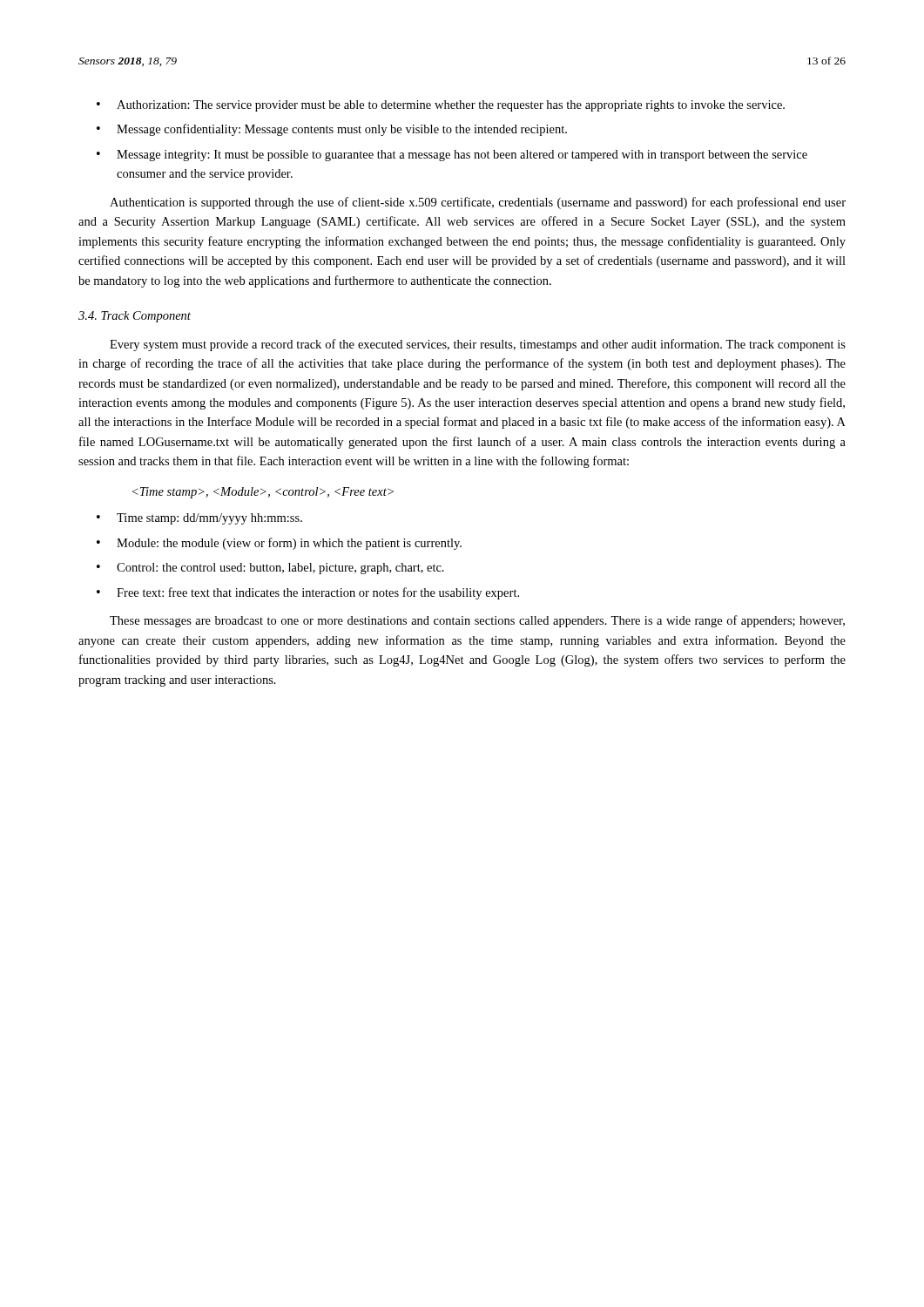Locate the list item with the text "• Authorization: The service provider"
Screen dimensions: 1307x924
(471, 105)
